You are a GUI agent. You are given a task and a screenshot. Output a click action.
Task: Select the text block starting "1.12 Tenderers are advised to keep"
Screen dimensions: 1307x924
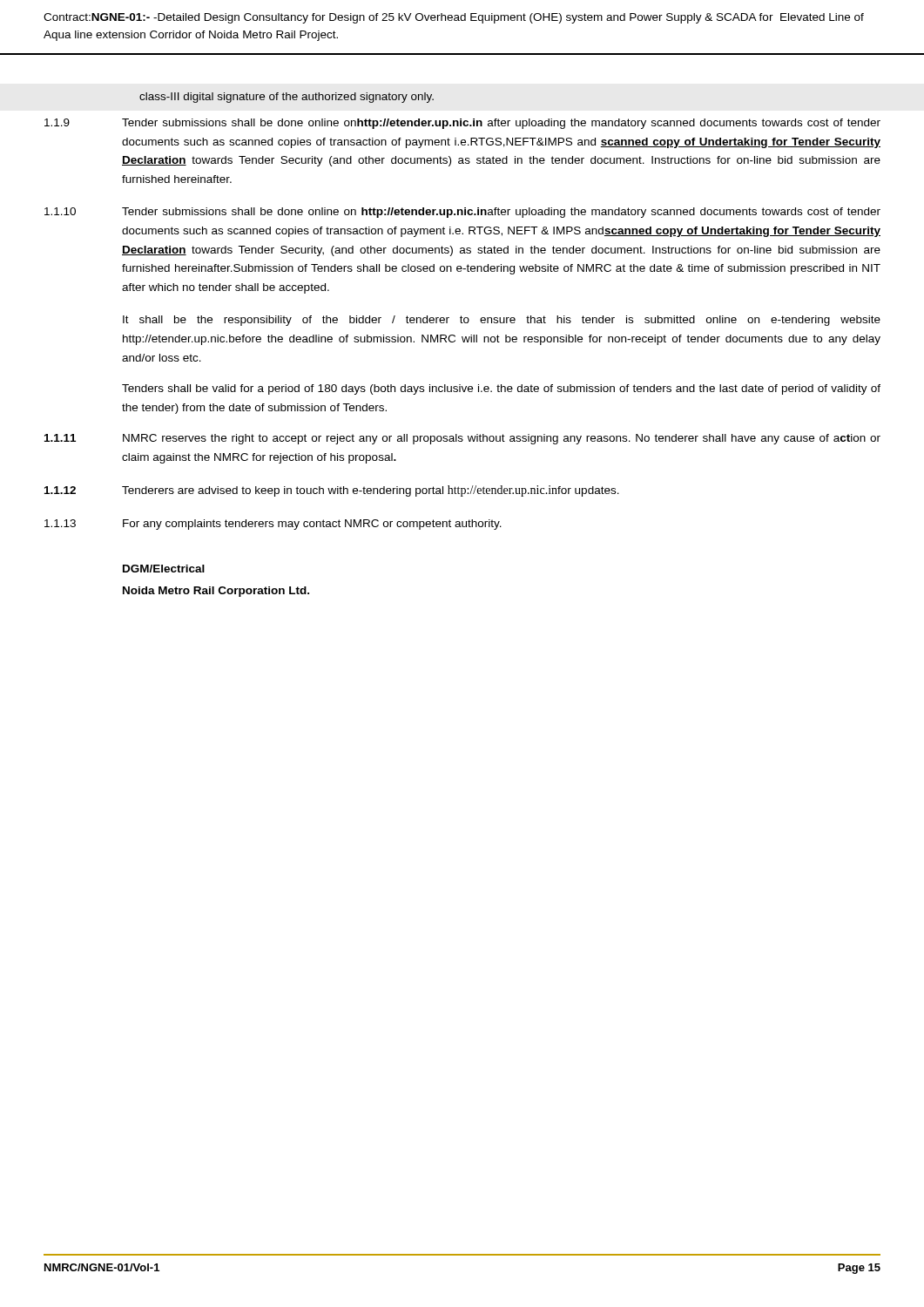462,490
